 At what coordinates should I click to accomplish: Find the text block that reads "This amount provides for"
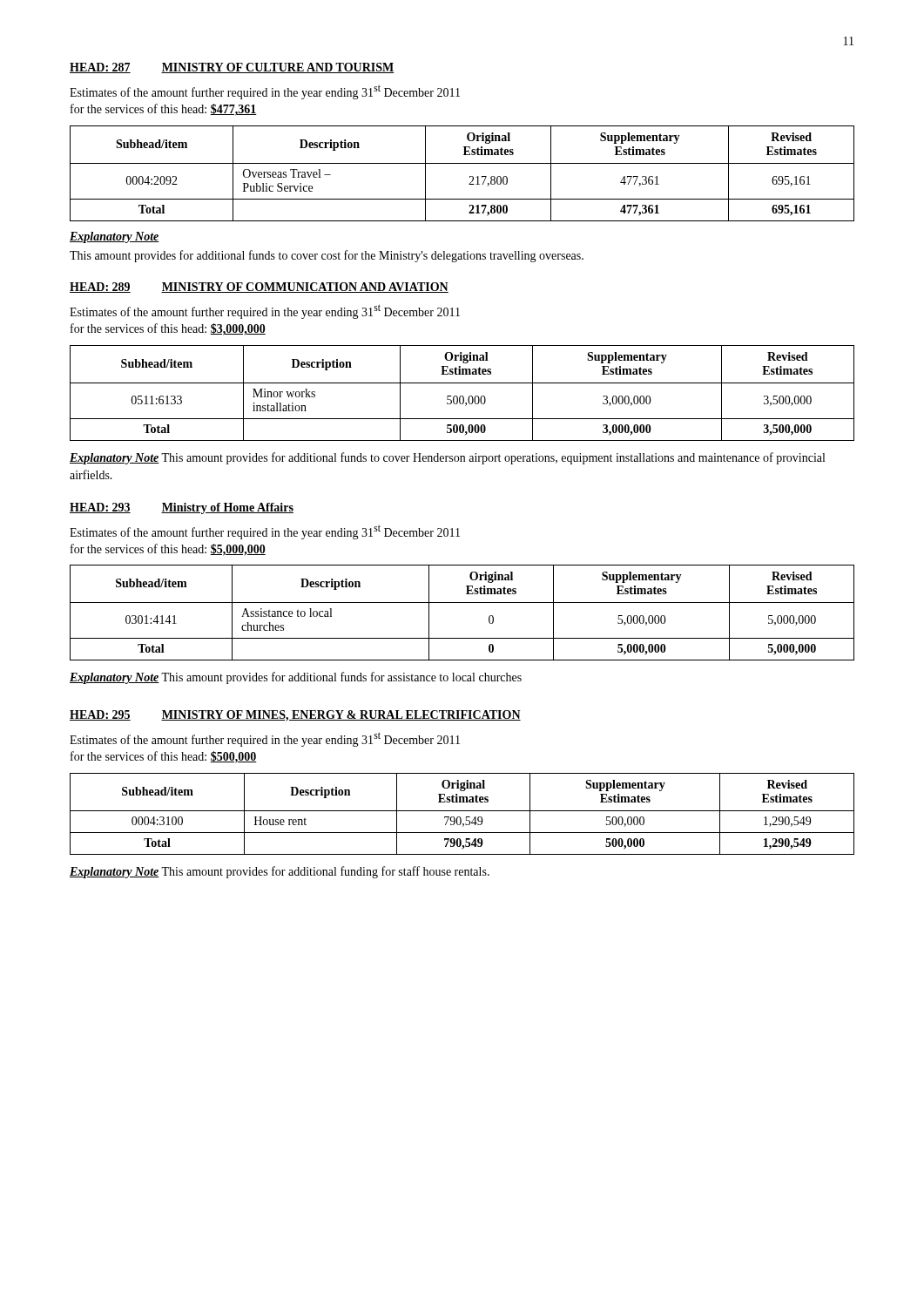(x=327, y=256)
